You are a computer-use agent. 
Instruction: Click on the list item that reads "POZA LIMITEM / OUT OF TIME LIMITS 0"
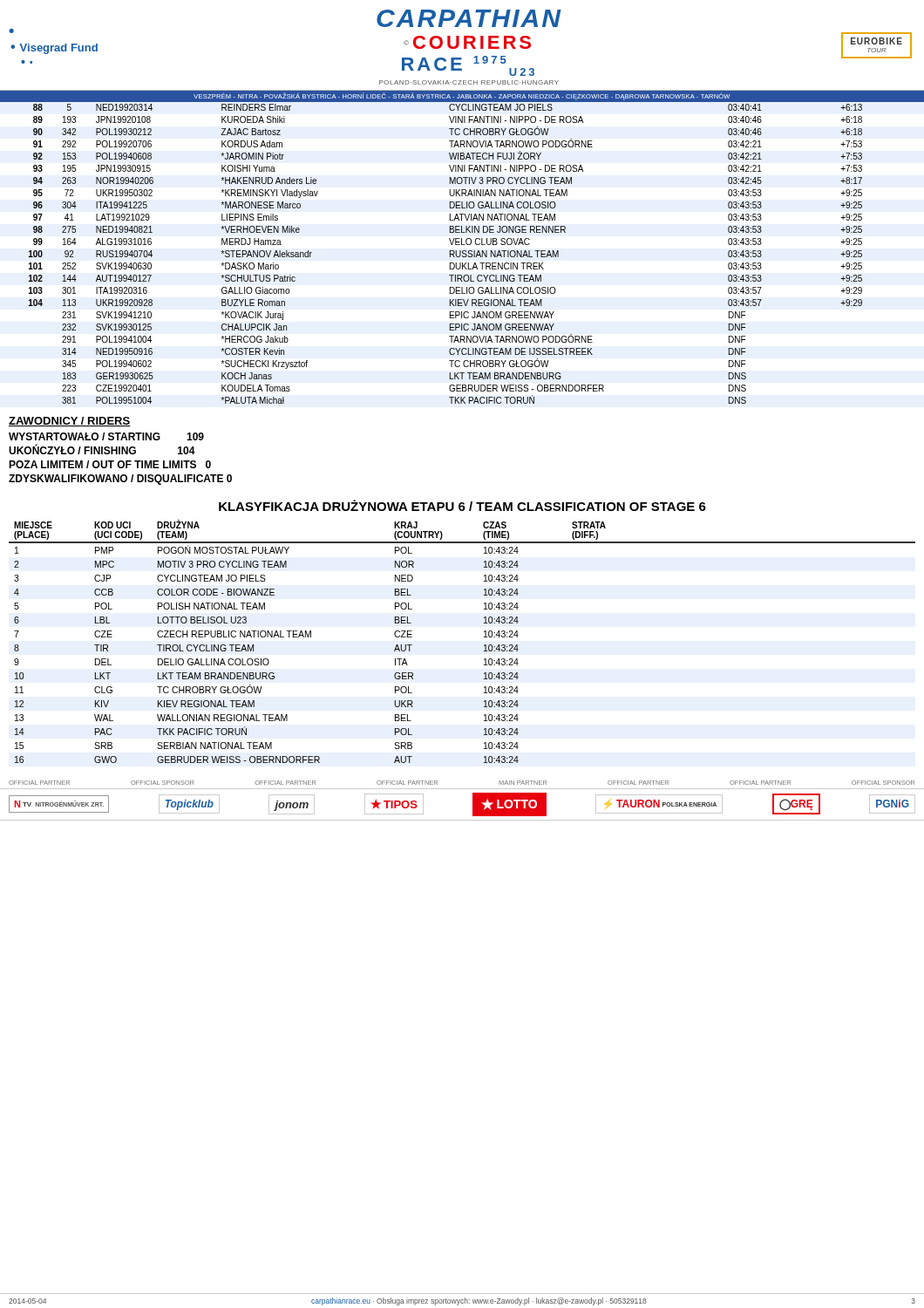coord(110,465)
